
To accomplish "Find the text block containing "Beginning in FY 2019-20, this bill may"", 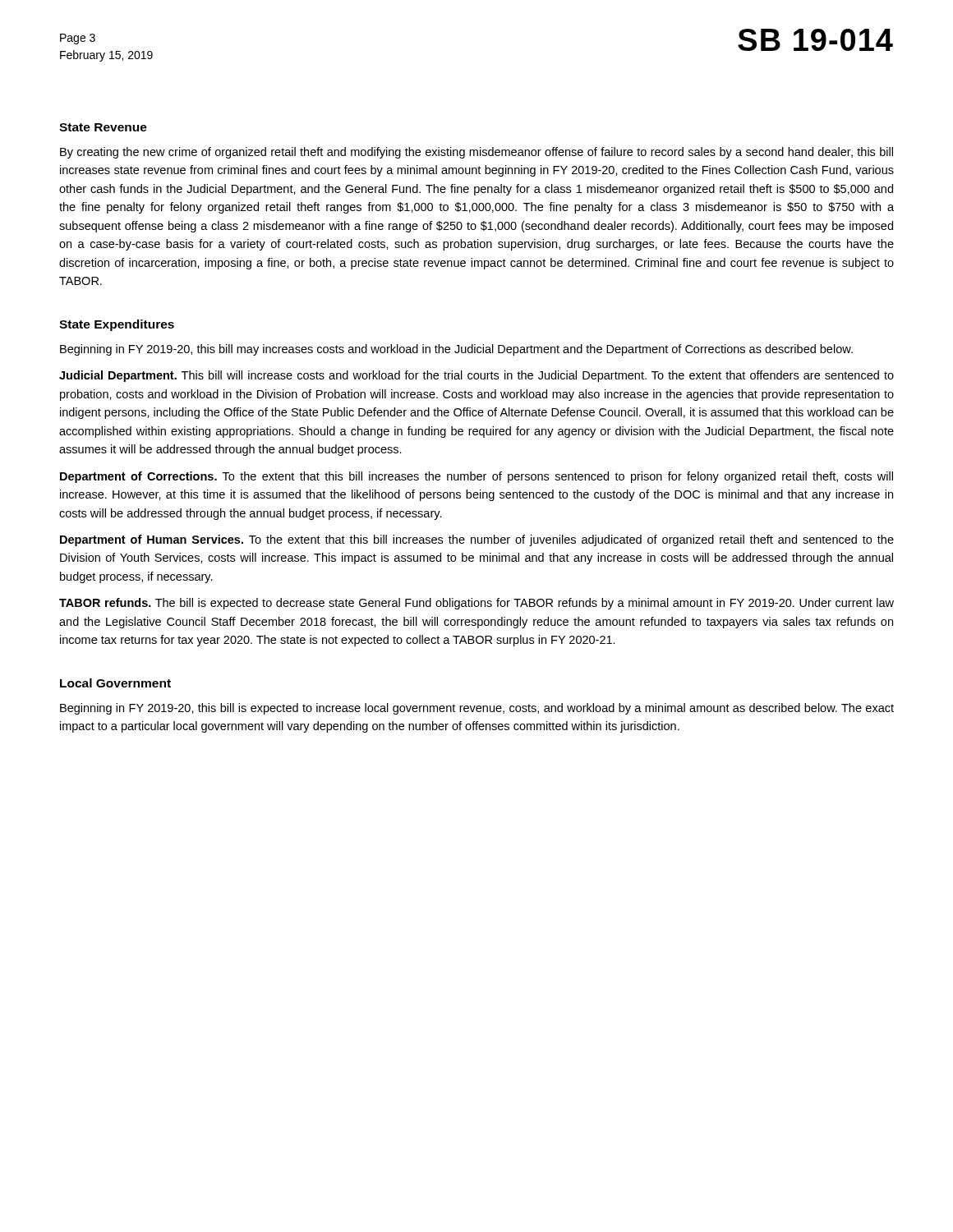I will (456, 349).
